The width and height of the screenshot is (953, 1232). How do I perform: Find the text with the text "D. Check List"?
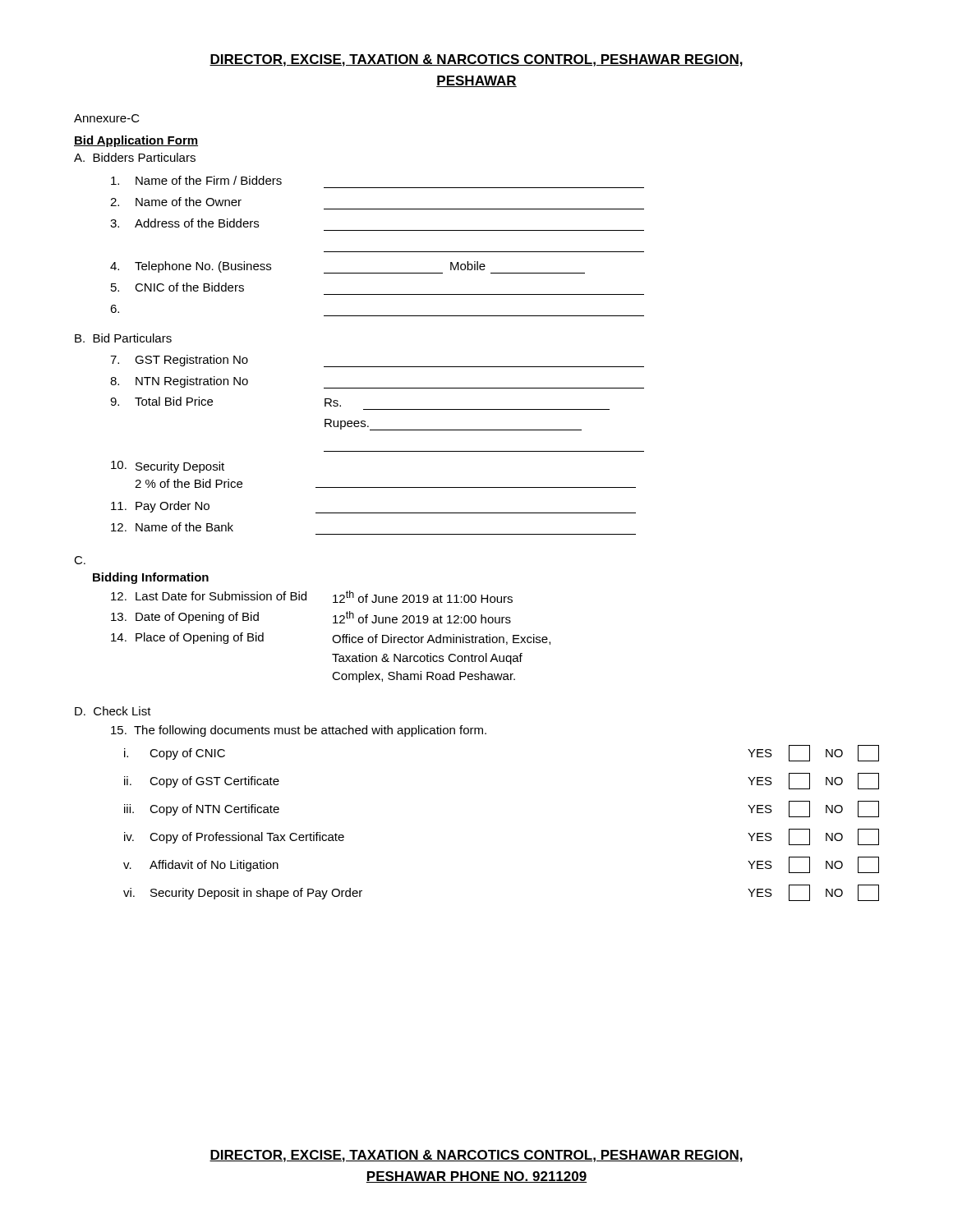pyautogui.click(x=112, y=710)
